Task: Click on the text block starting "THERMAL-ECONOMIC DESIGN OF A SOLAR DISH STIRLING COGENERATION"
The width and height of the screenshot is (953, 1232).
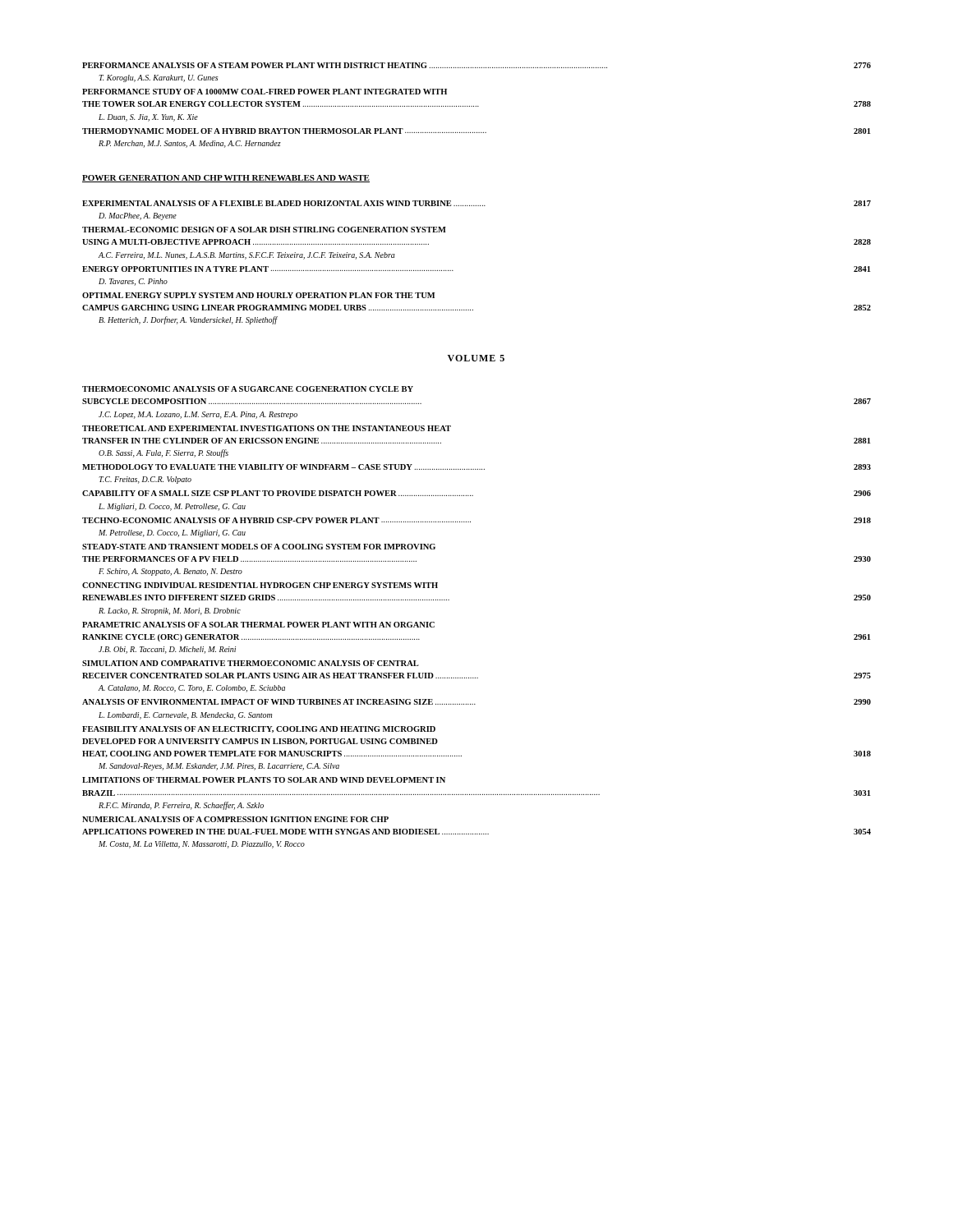Action: pyautogui.click(x=264, y=230)
